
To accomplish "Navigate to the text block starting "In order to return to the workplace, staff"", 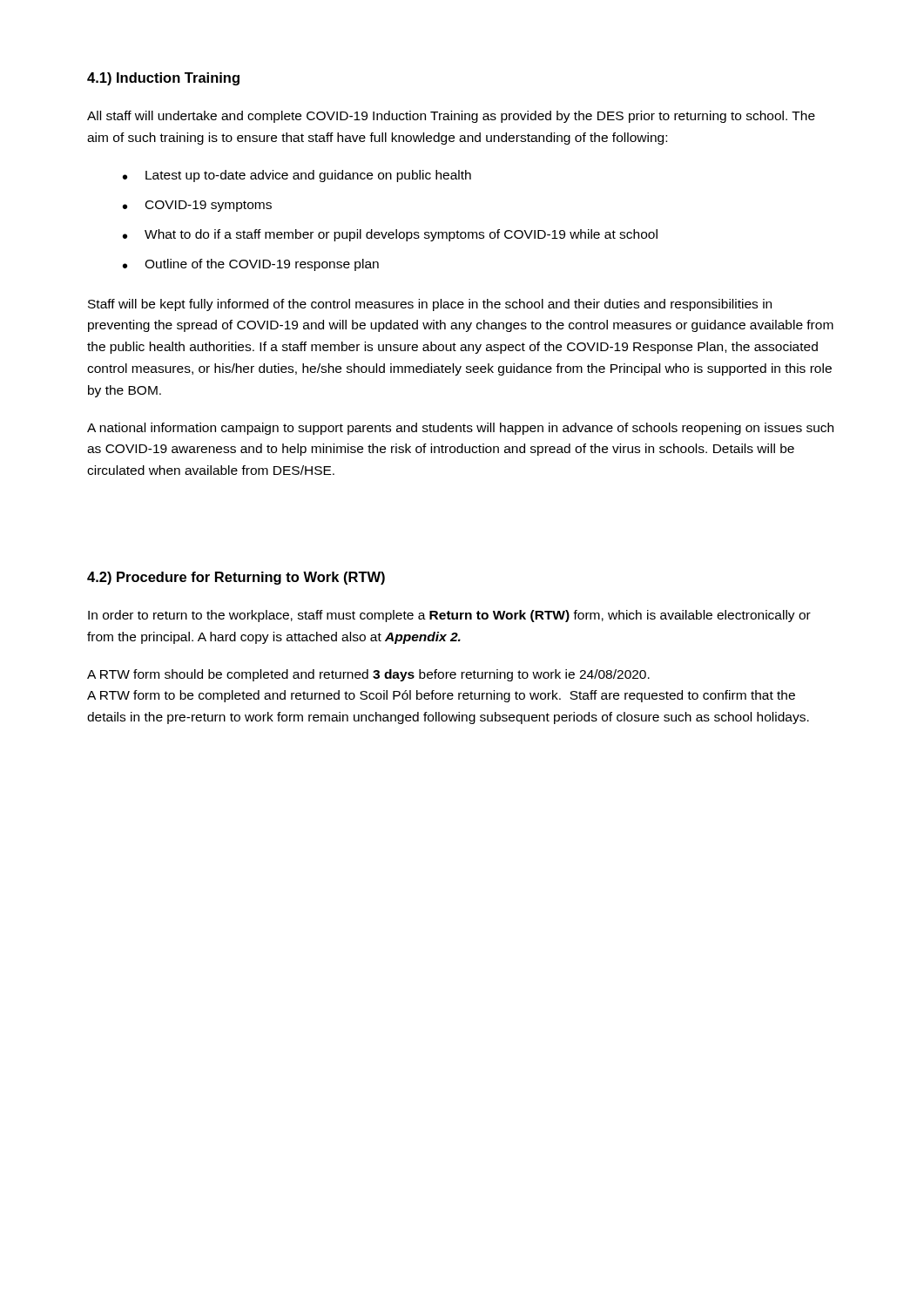I will [x=449, y=625].
